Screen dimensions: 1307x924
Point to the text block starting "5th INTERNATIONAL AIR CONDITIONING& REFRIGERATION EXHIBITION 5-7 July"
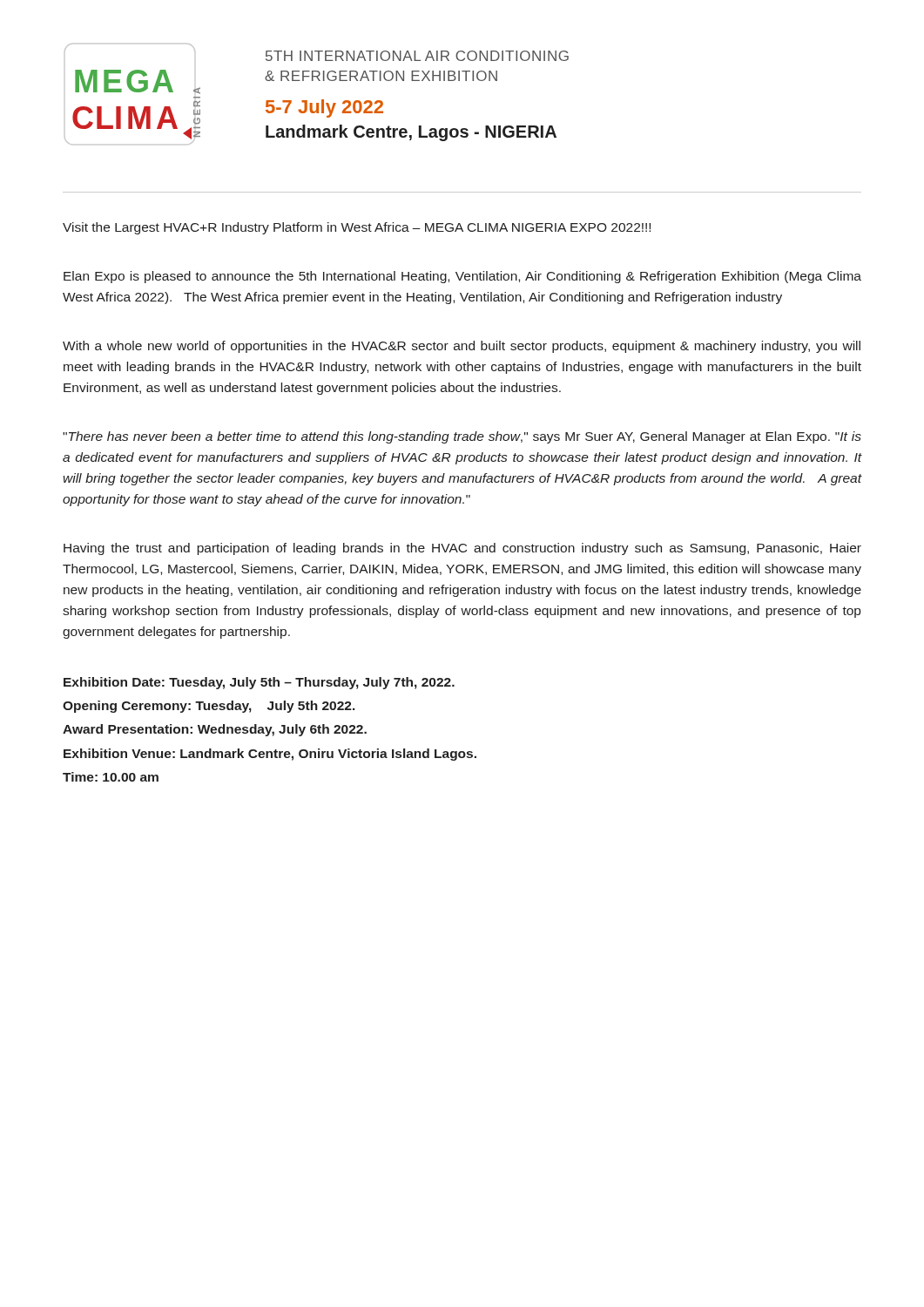coord(417,56)
